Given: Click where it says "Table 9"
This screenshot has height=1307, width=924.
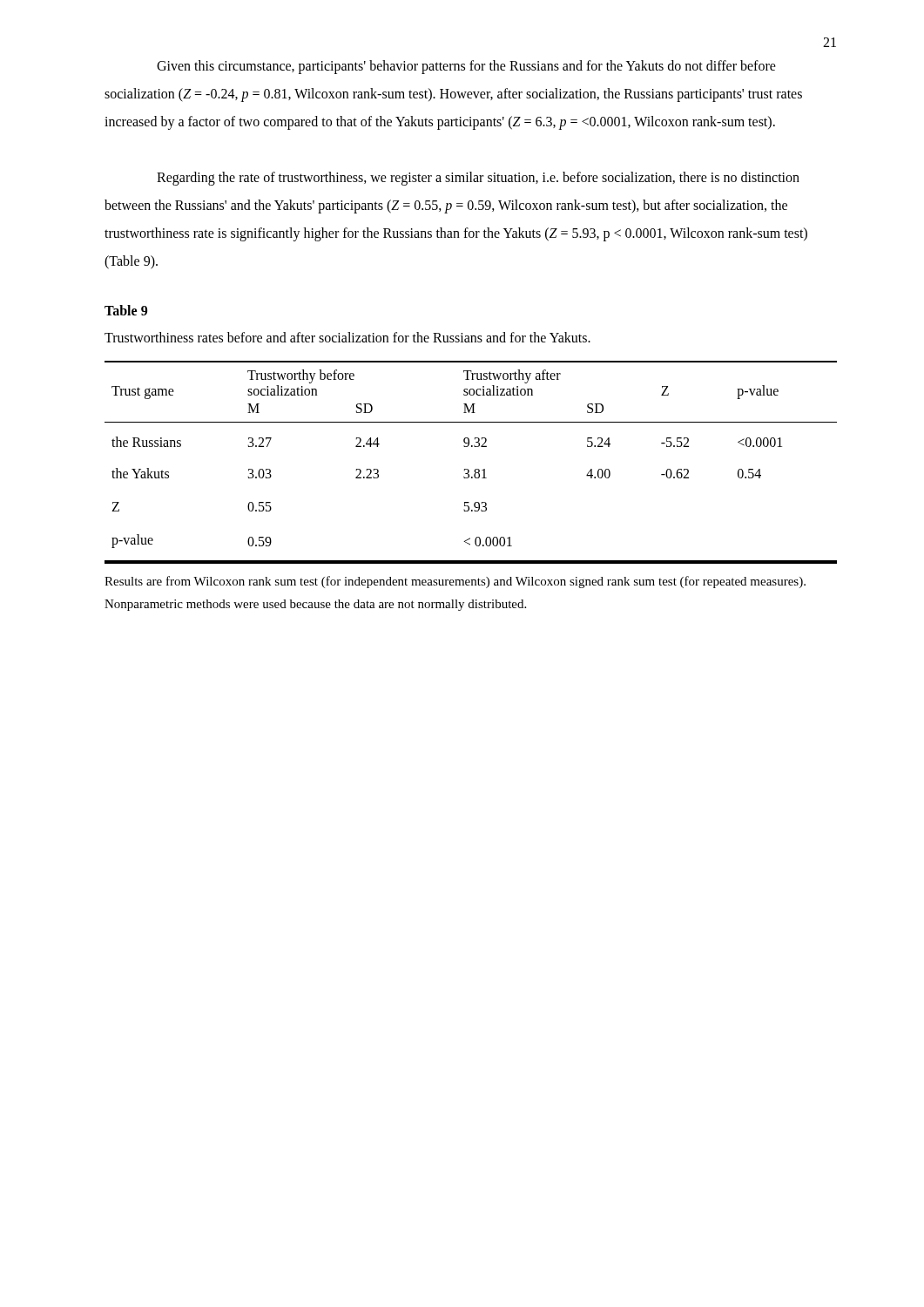Looking at the screenshot, I should point(126,311).
